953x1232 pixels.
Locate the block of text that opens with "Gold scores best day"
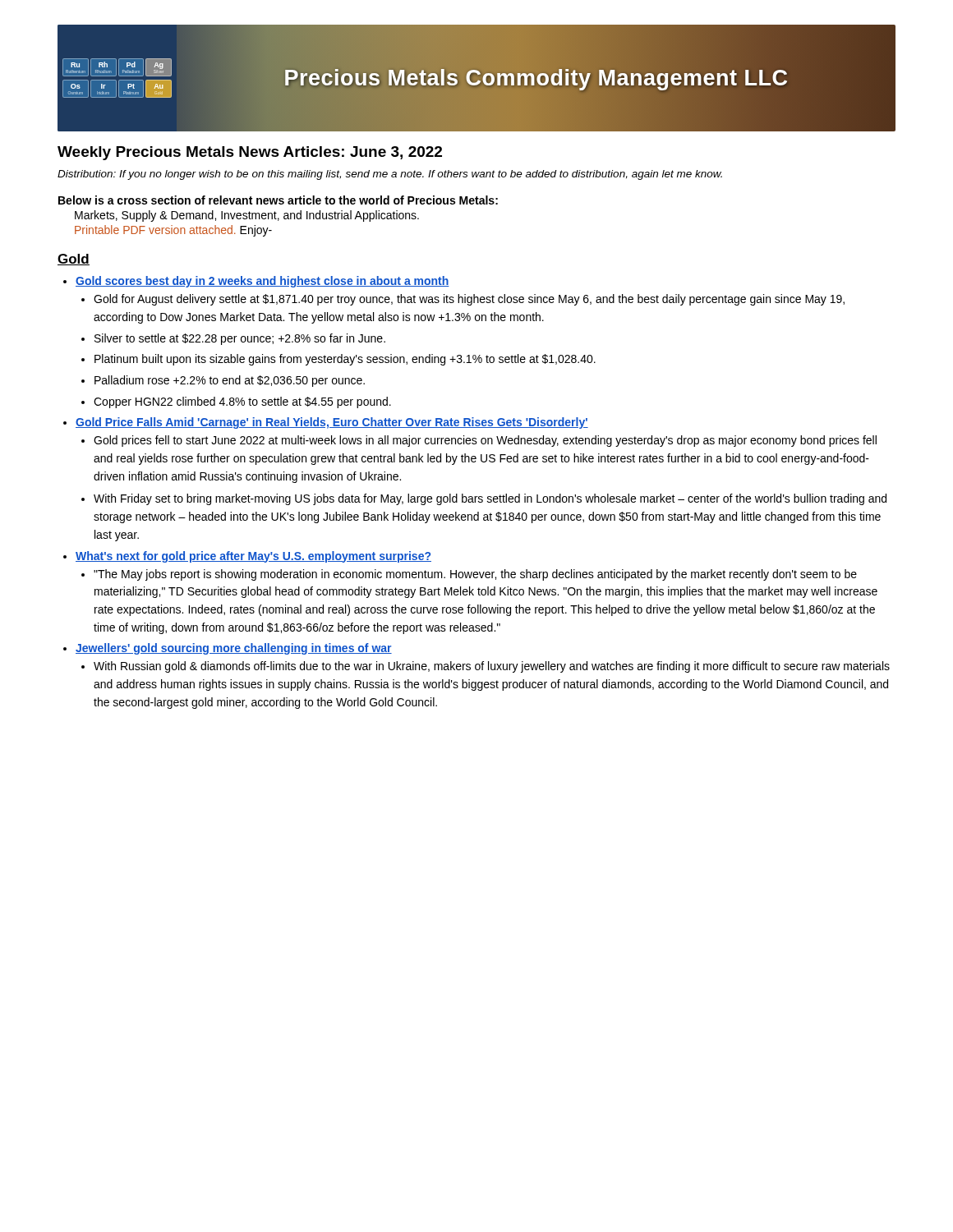click(x=486, y=343)
